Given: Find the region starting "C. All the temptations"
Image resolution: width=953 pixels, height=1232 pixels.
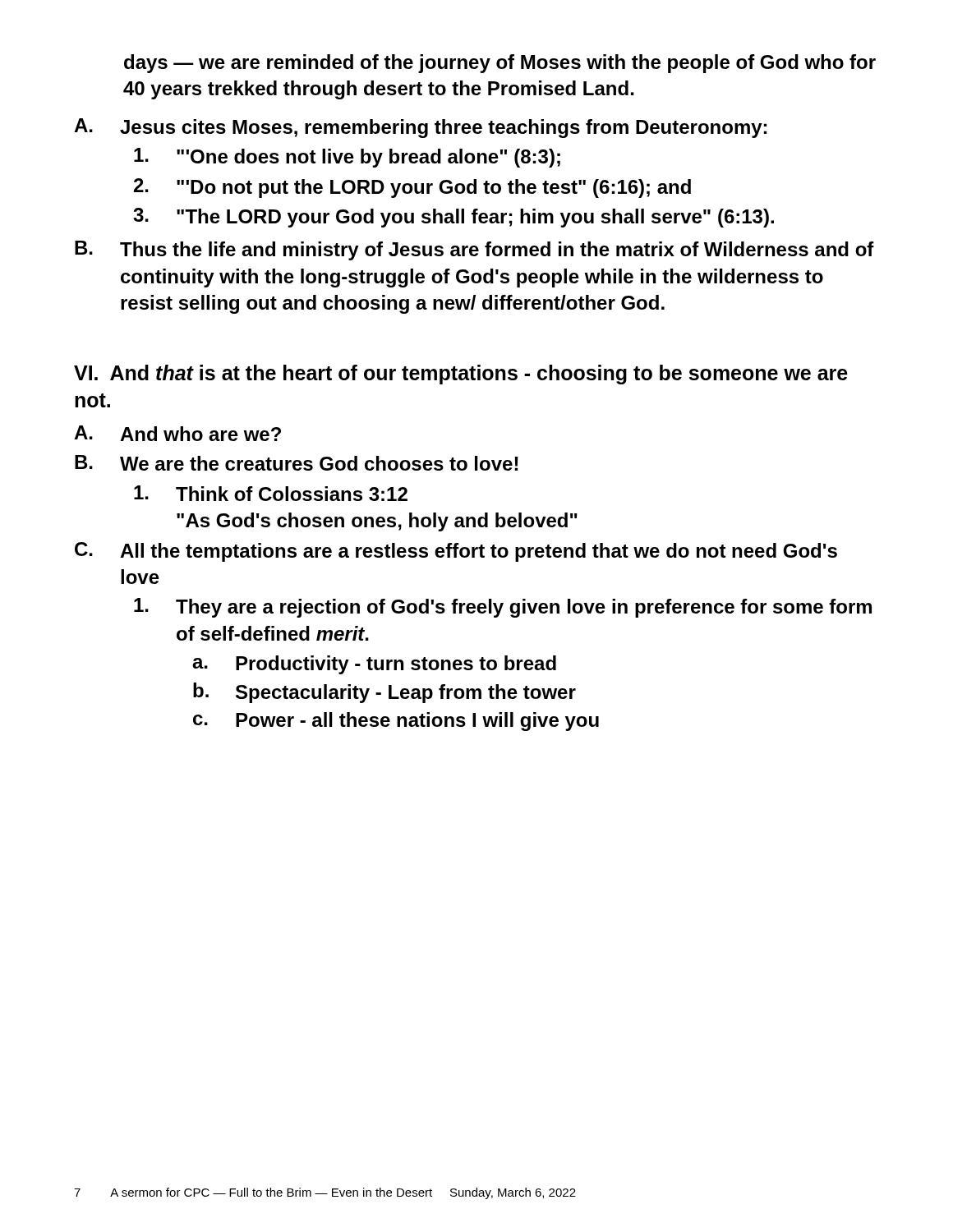Looking at the screenshot, I should point(476,564).
